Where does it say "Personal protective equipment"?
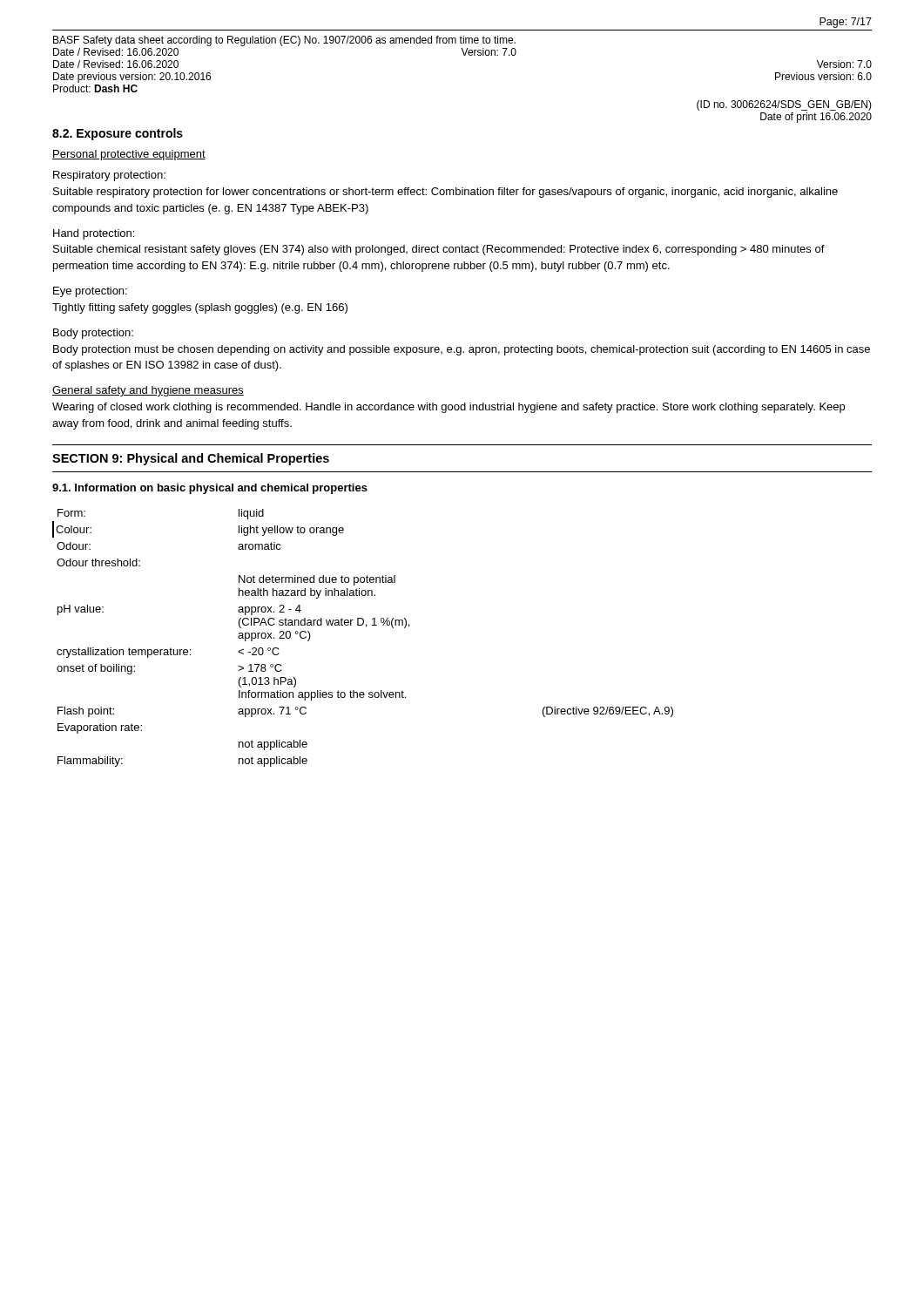Image resolution: width=924 pixels, height=1307 pixels. click(x=129, y=154)
